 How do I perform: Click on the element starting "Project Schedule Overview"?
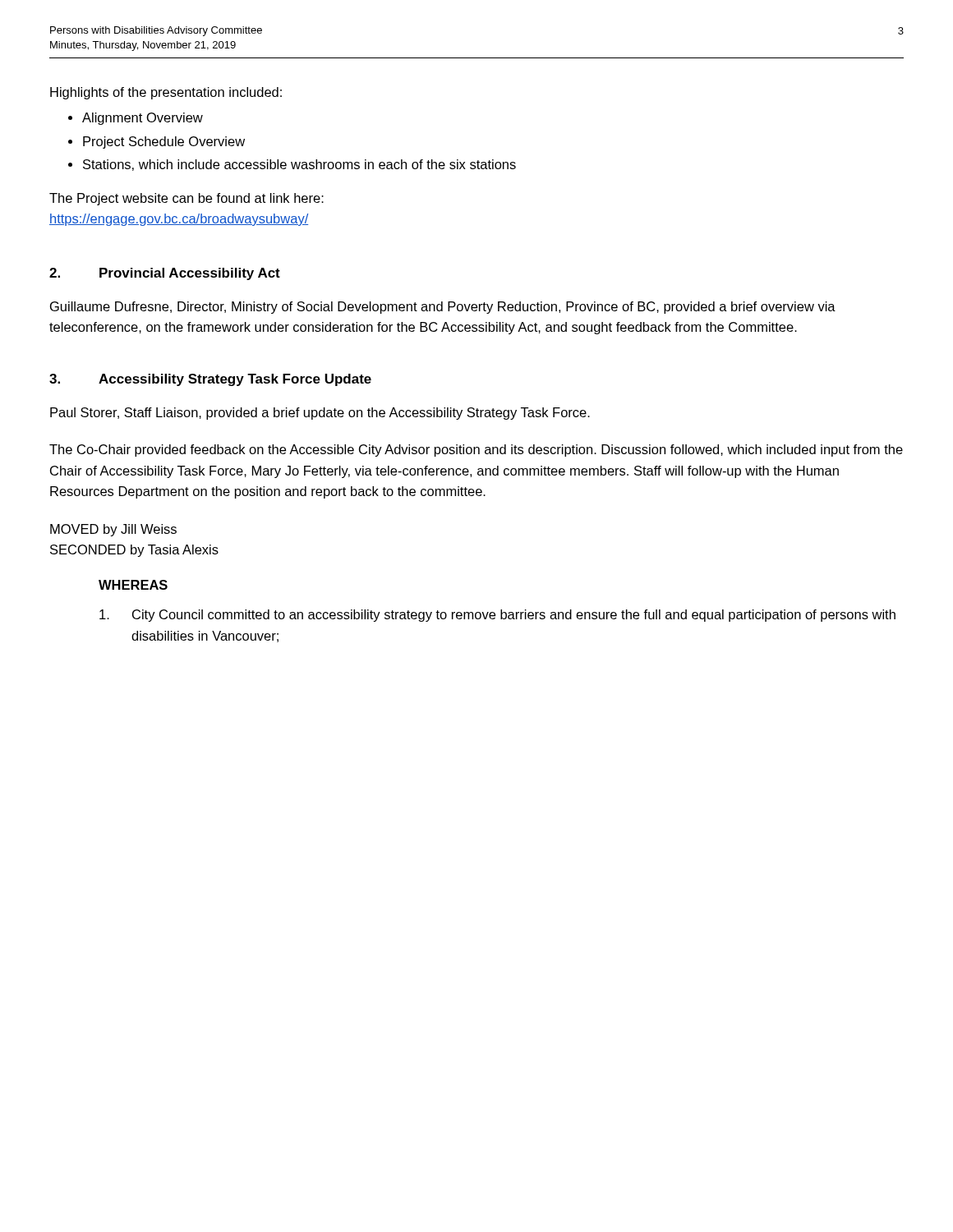tap(164, 141)
